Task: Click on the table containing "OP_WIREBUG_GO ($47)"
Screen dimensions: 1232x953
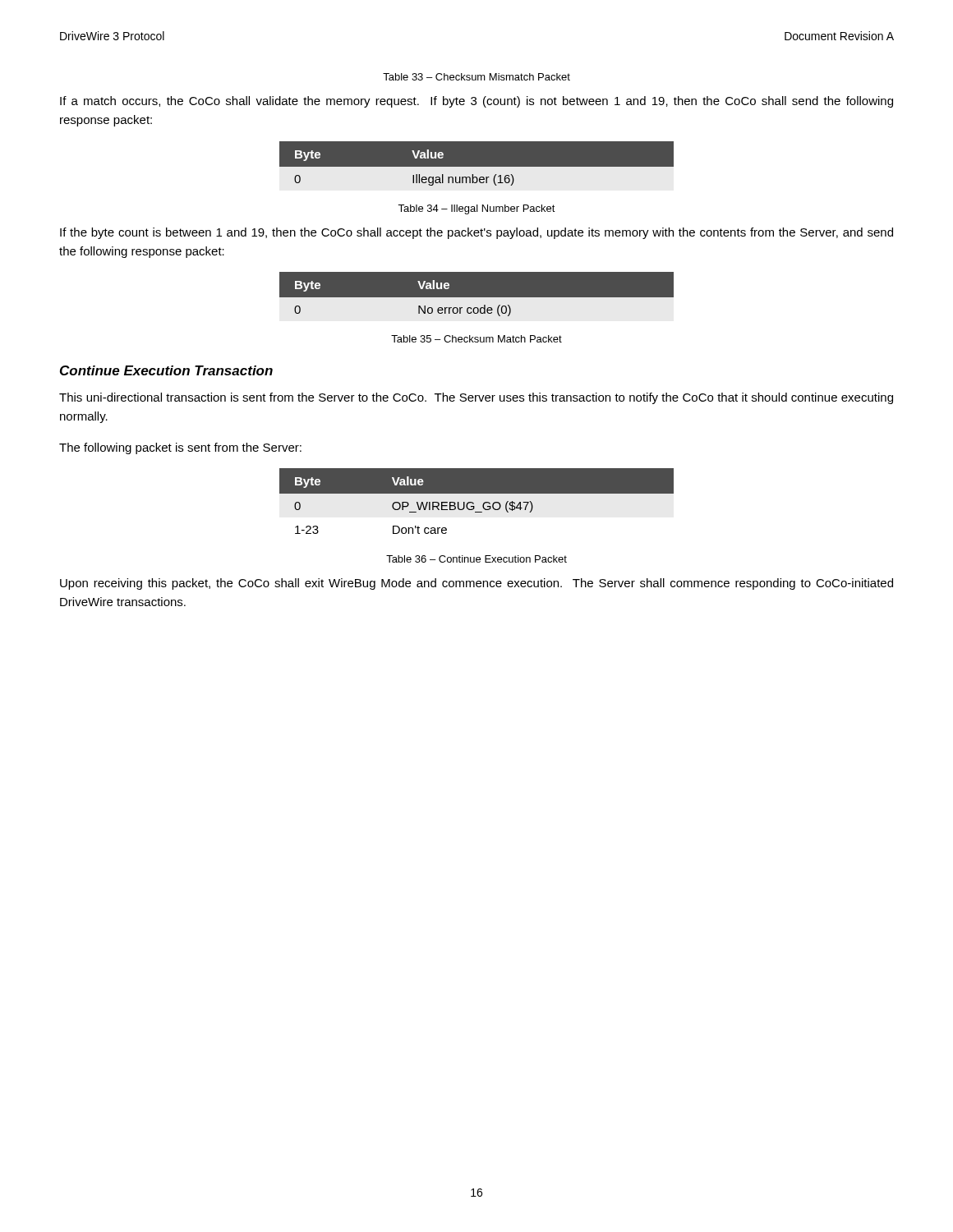Action: (x=476, y=505)
